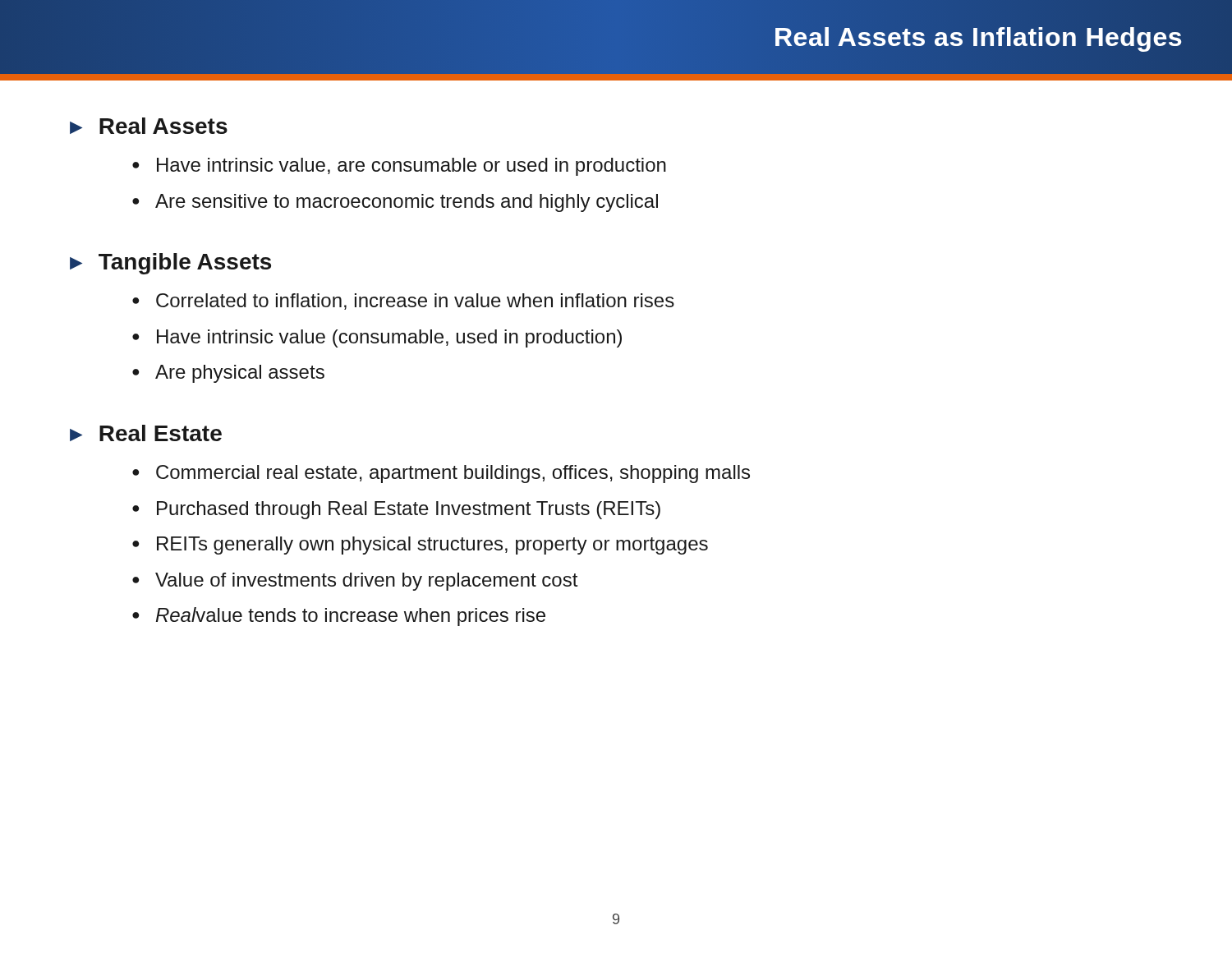Image resolution: width=1232 pixels, height=953 pixels.
Task: Find the block on this page that starts "Have intrinsic value, are consumable or used in"
Action: point(411,165)
